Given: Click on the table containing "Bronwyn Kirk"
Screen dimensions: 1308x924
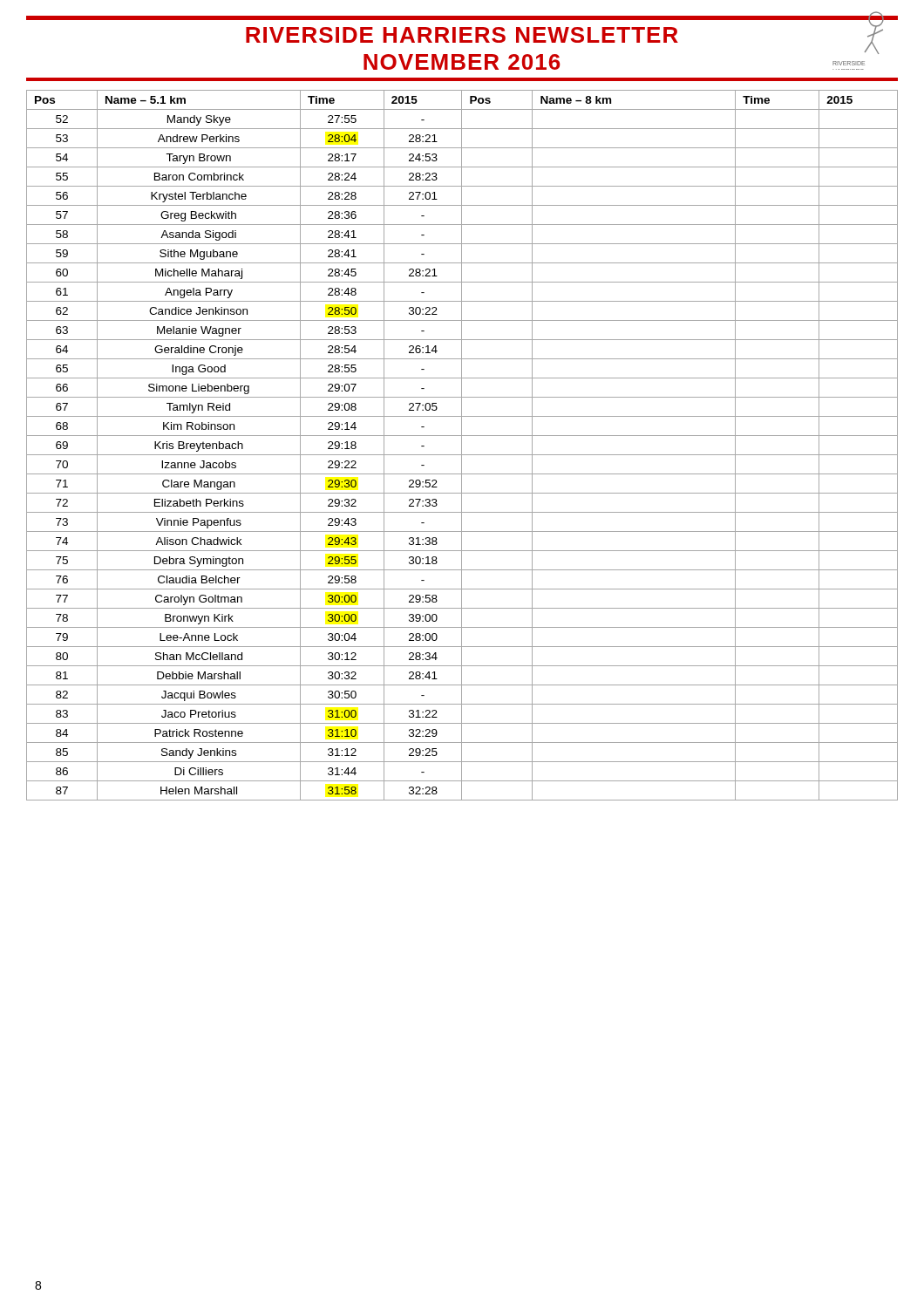Looking at the screenshot, I should [462, 445].
